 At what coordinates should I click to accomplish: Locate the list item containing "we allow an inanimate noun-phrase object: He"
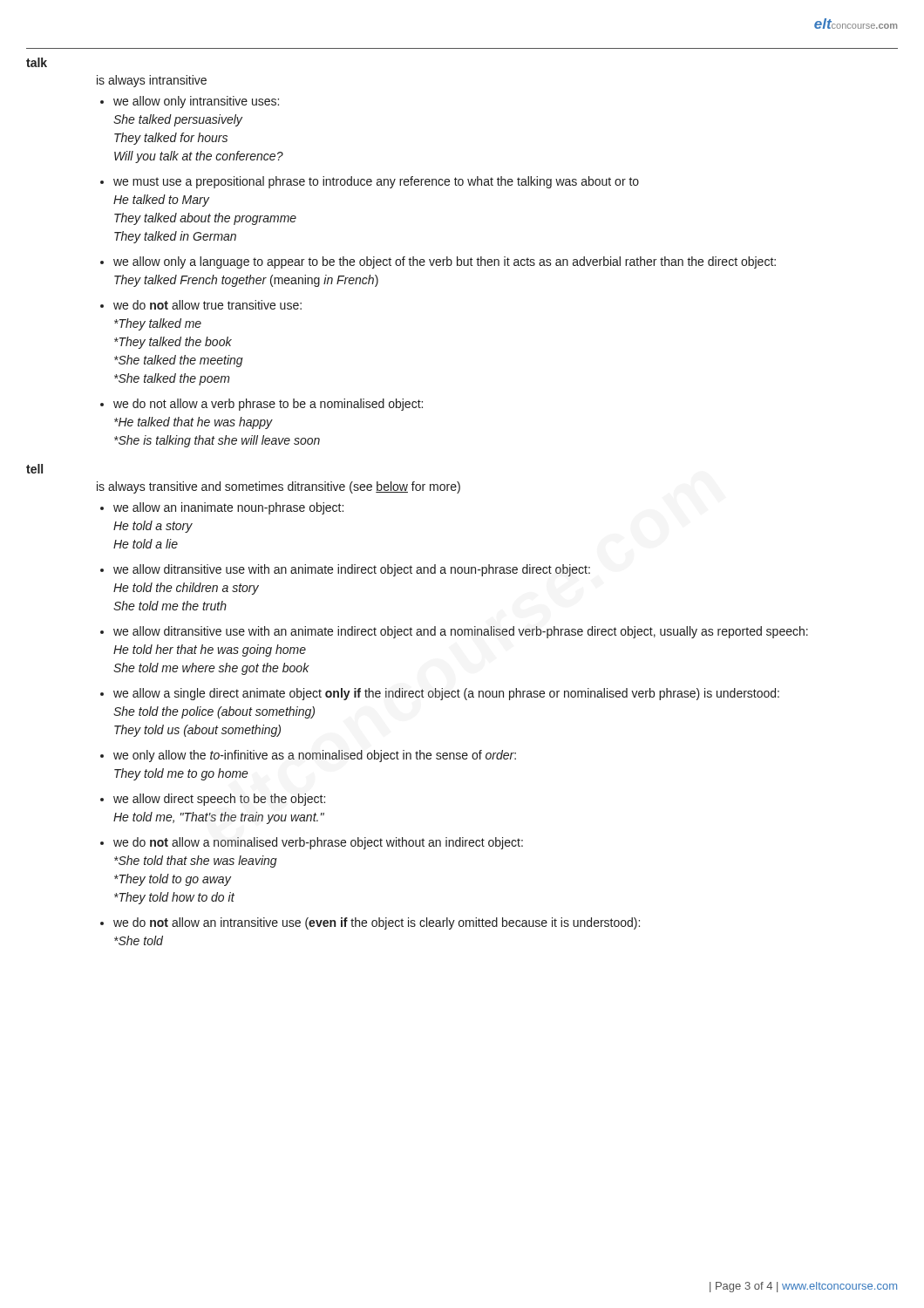pyautogui.click(x=228, y=508)
